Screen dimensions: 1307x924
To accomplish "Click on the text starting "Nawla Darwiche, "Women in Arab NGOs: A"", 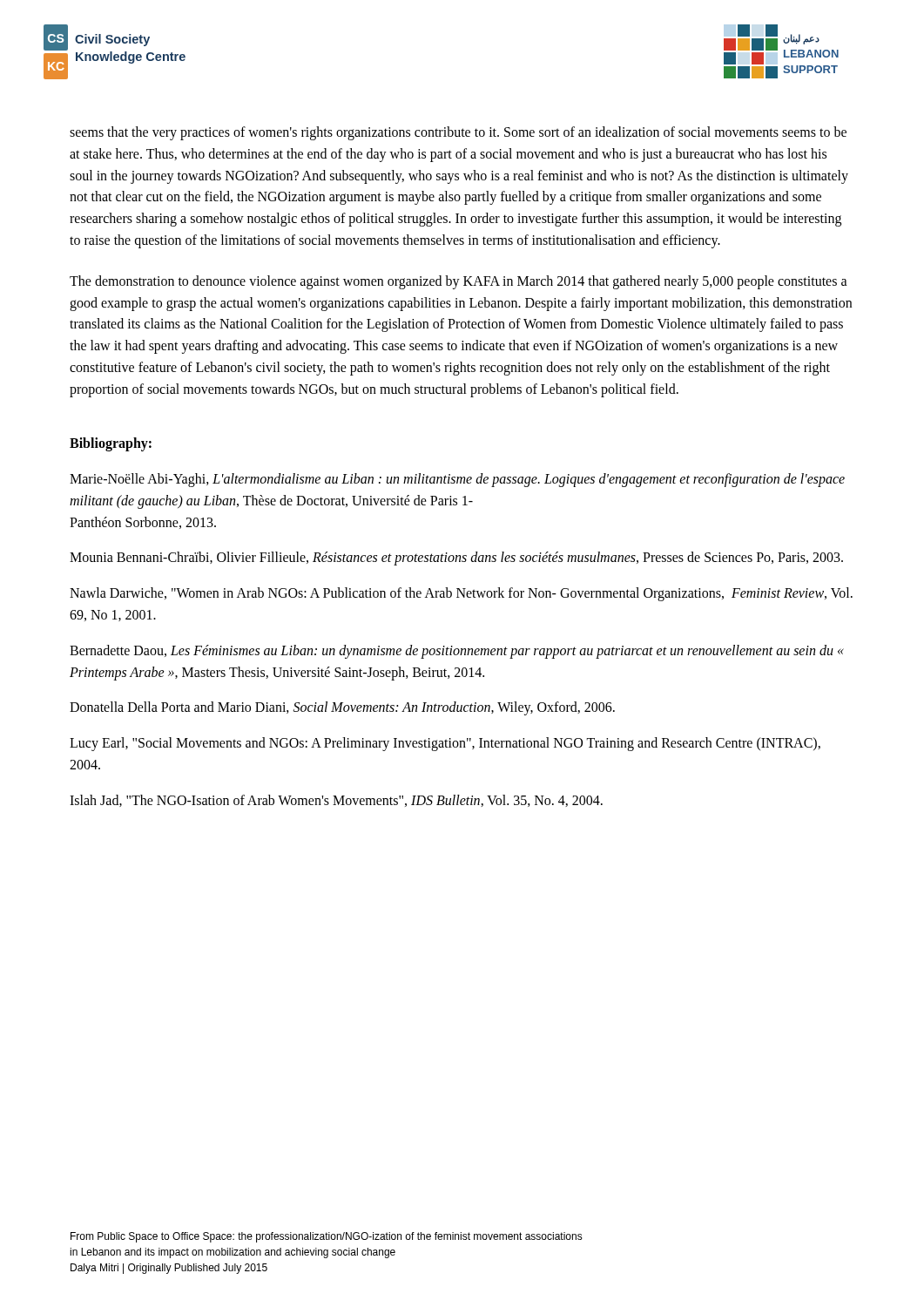I will click(x=461, y=604).
